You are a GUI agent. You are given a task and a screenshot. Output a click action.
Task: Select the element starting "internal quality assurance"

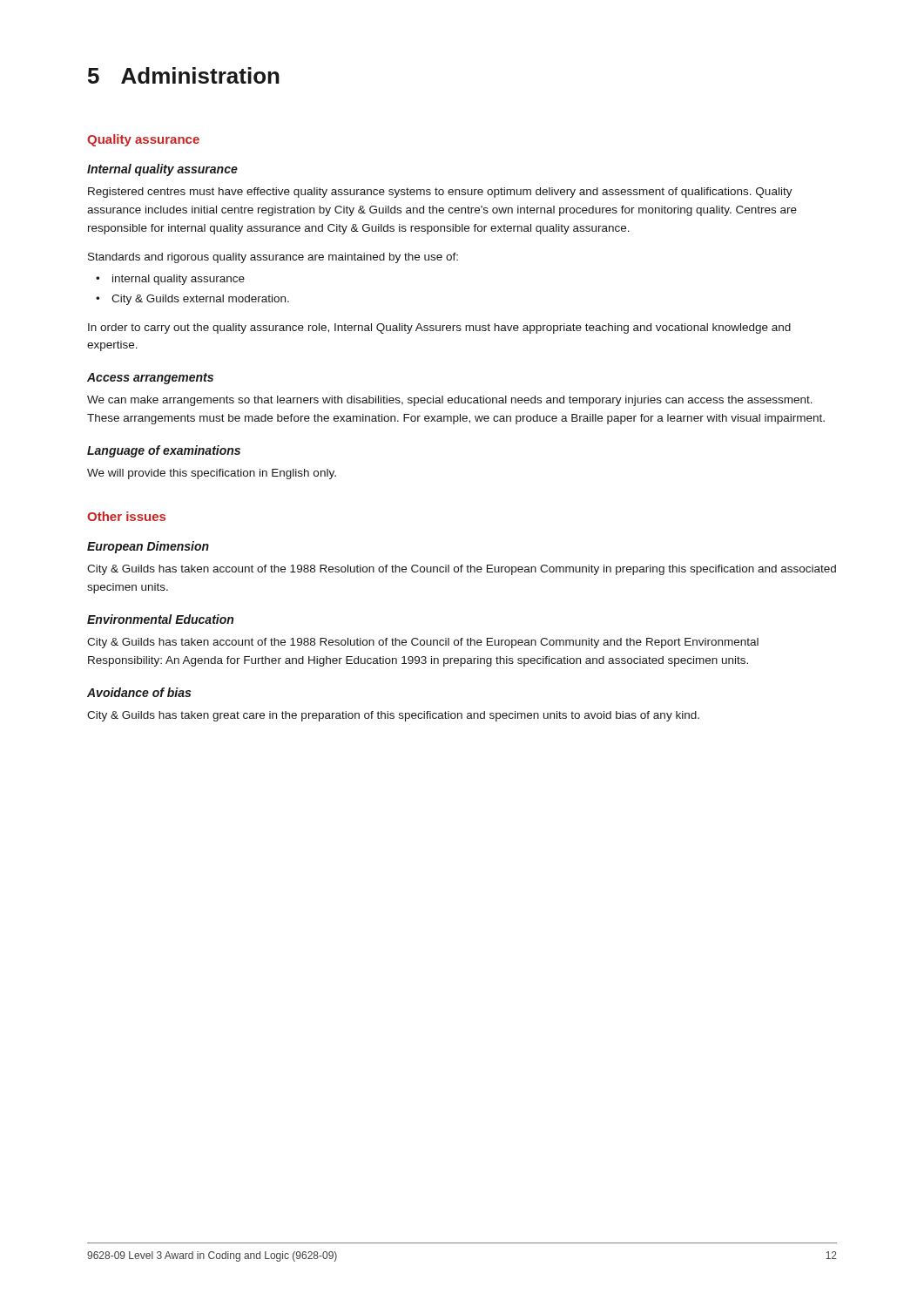(x=170, y=280)
